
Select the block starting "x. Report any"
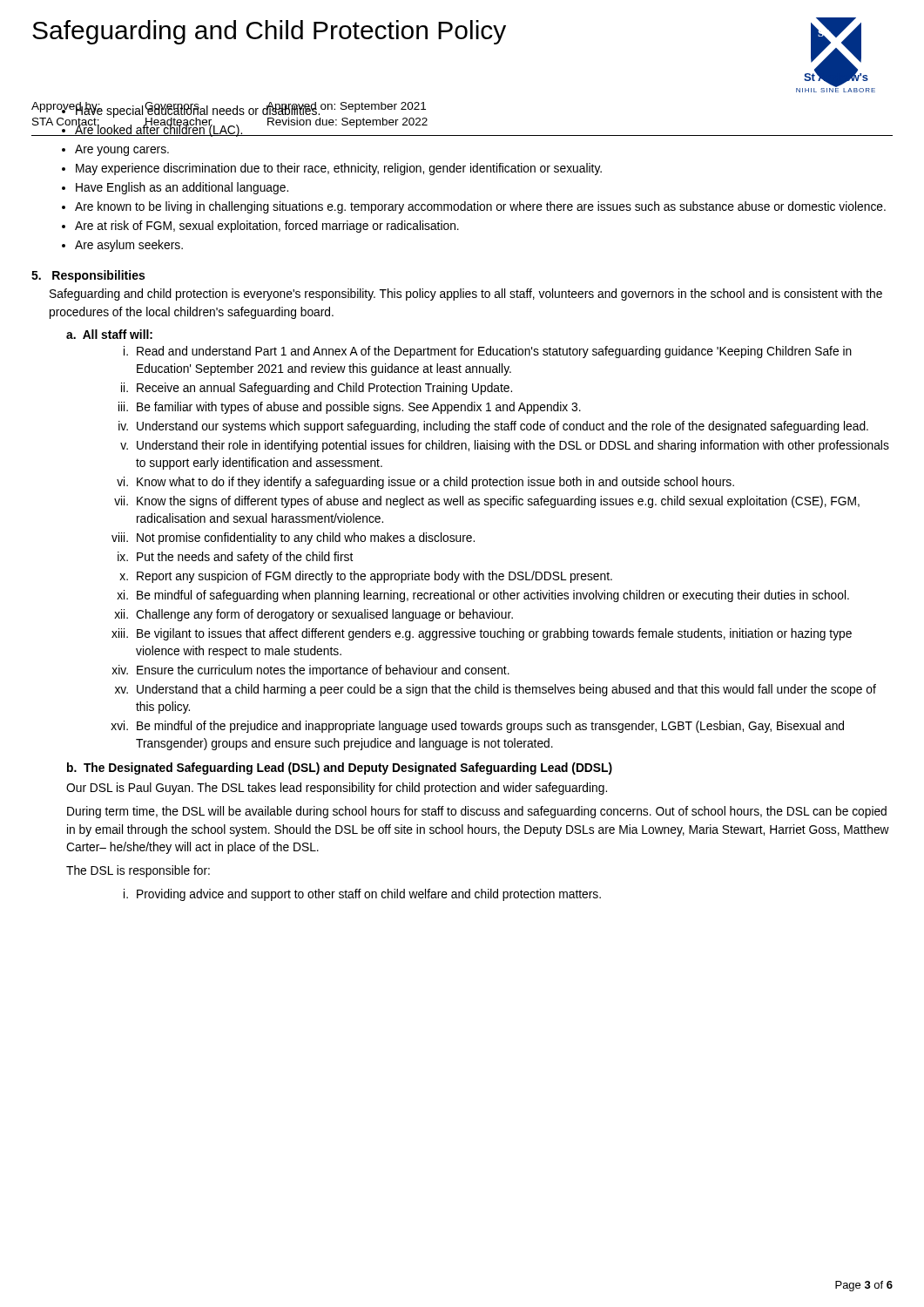(497, 577)
